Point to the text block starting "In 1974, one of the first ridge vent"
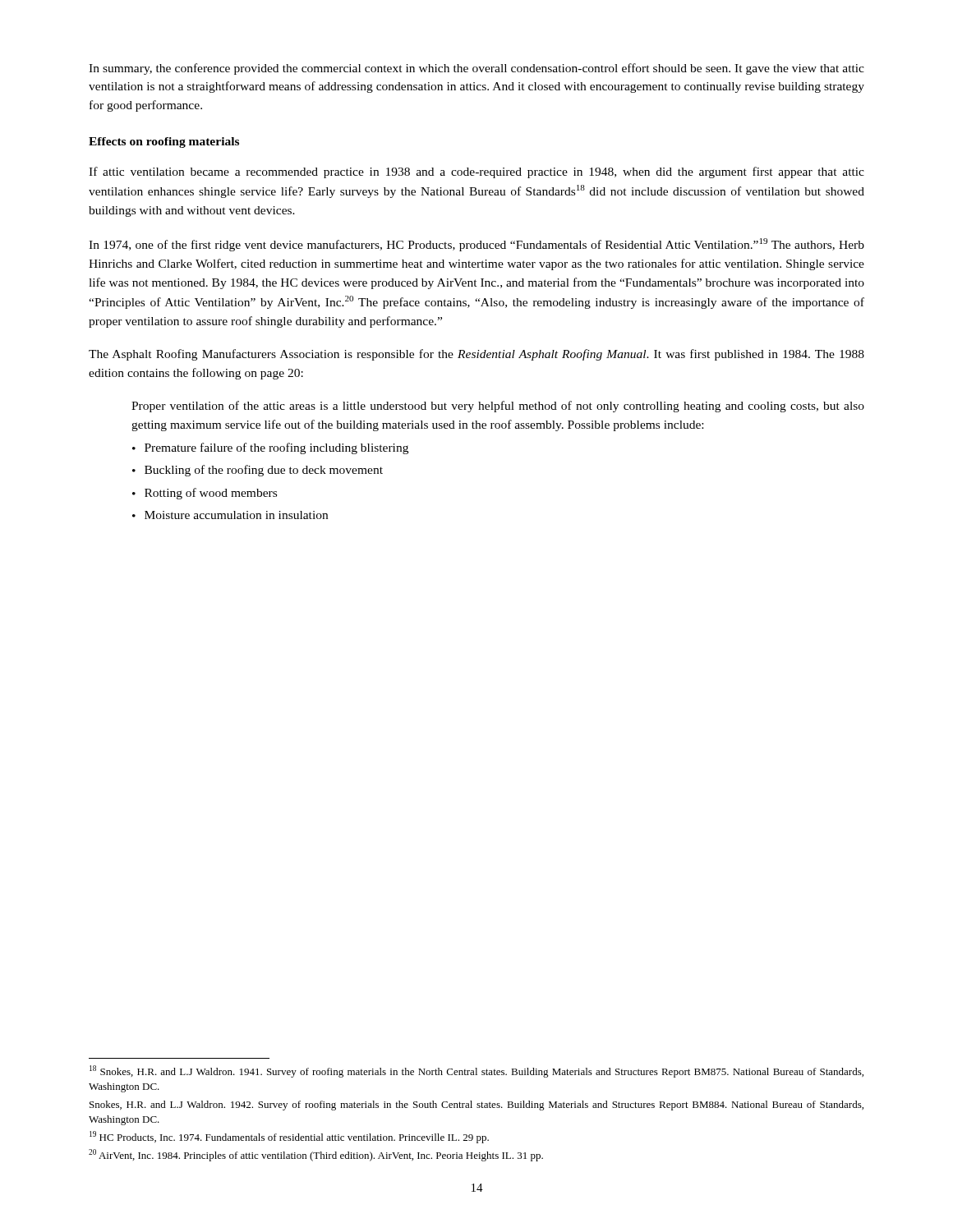The height and width of the screenshot is (1232, 953). pyautogui.click(x=476, y=282)
